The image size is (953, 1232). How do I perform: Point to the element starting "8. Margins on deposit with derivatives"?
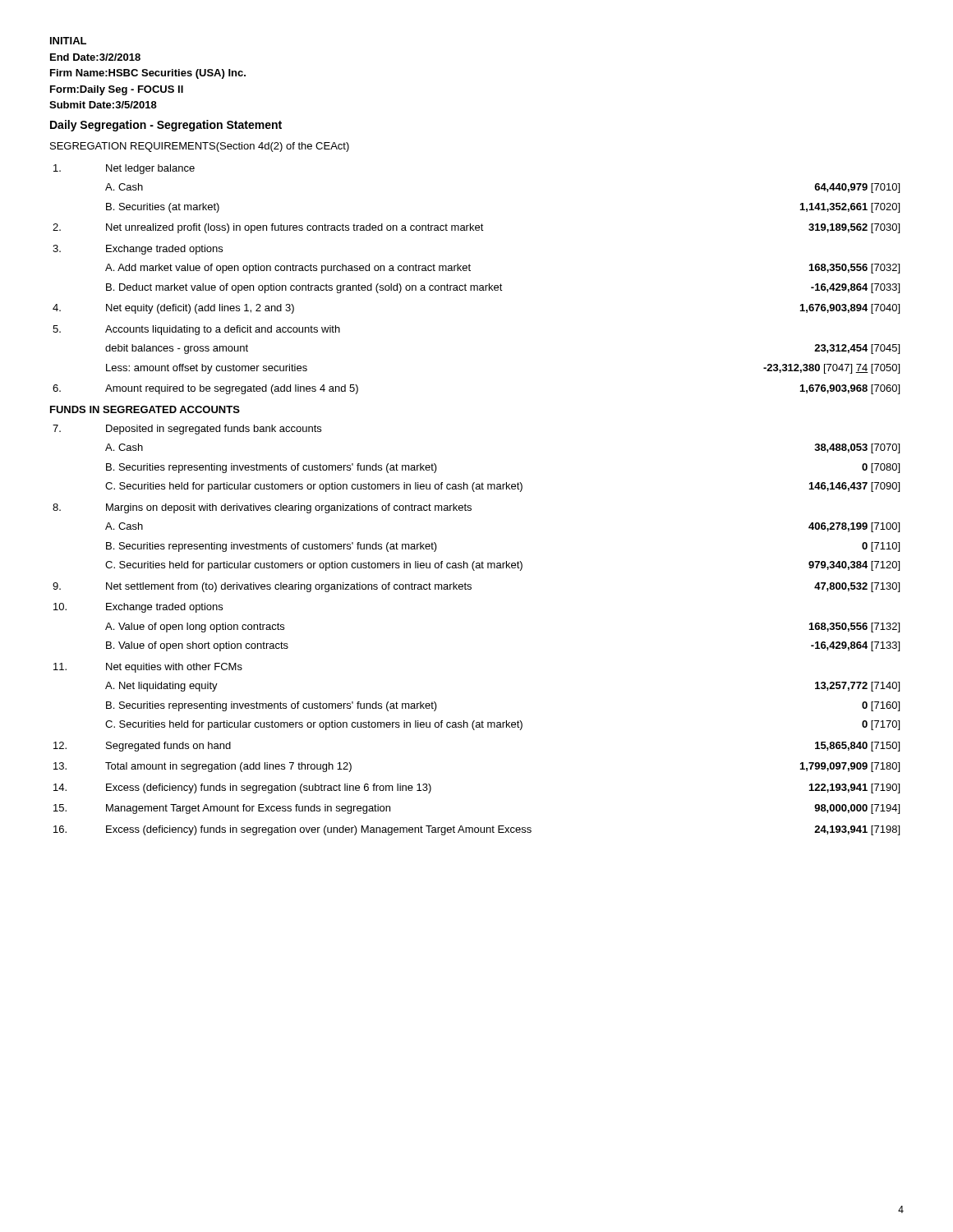tap(262, 508)
